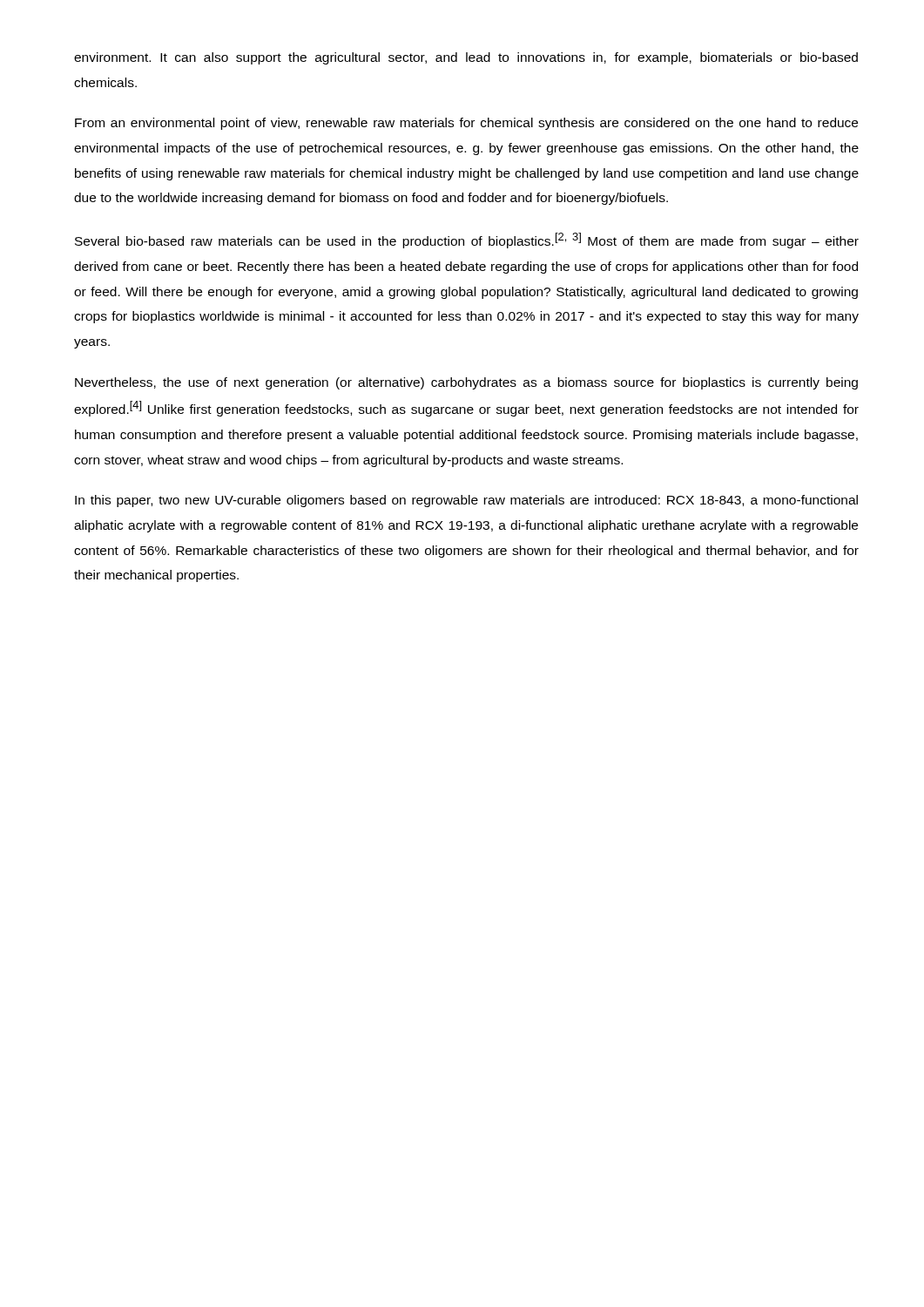Select the passage starting "From an environmental"
924x1307 pixels.
point(466,161)
